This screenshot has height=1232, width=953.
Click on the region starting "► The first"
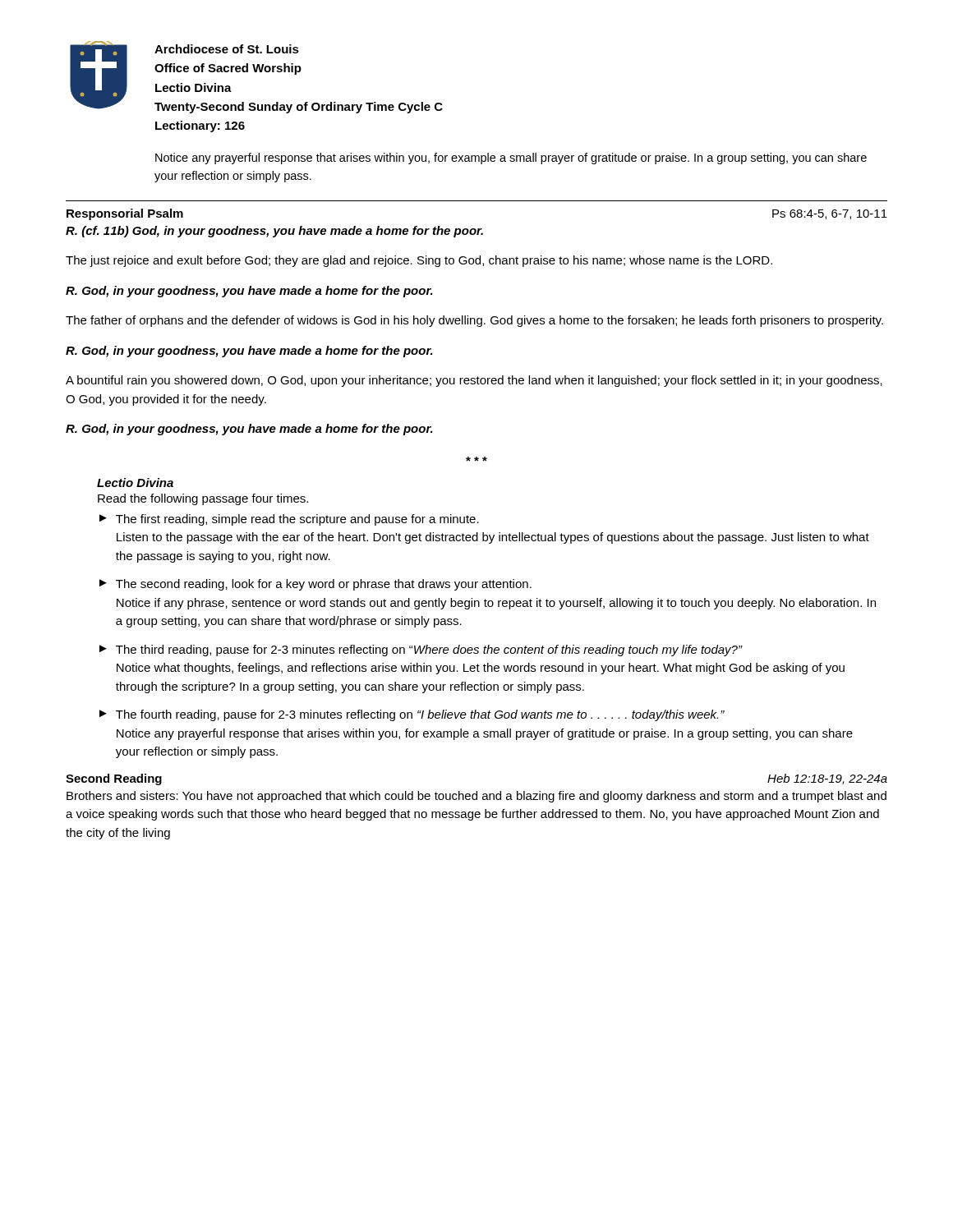488,538
